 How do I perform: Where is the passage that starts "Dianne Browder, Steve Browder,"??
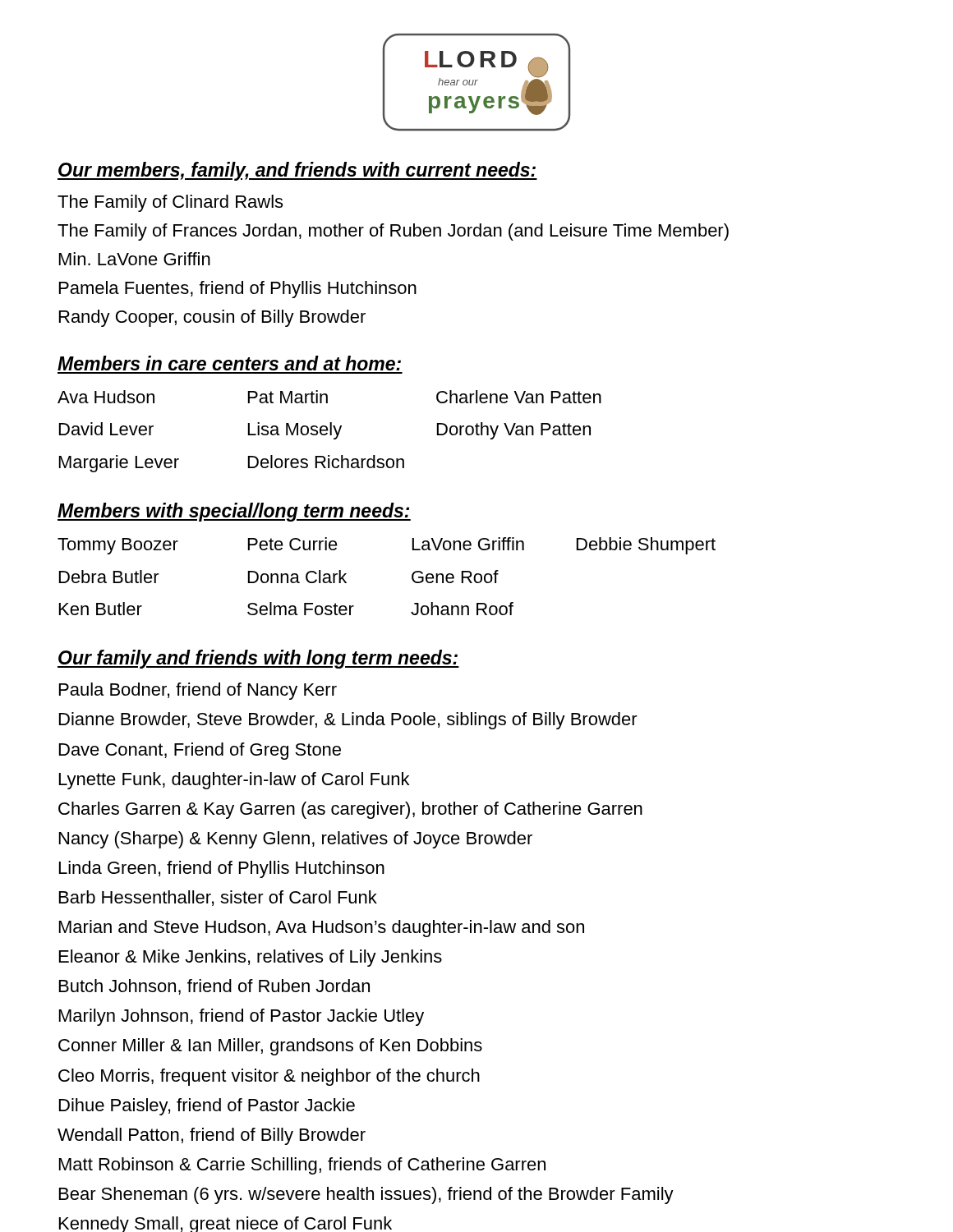click(347, 719)
